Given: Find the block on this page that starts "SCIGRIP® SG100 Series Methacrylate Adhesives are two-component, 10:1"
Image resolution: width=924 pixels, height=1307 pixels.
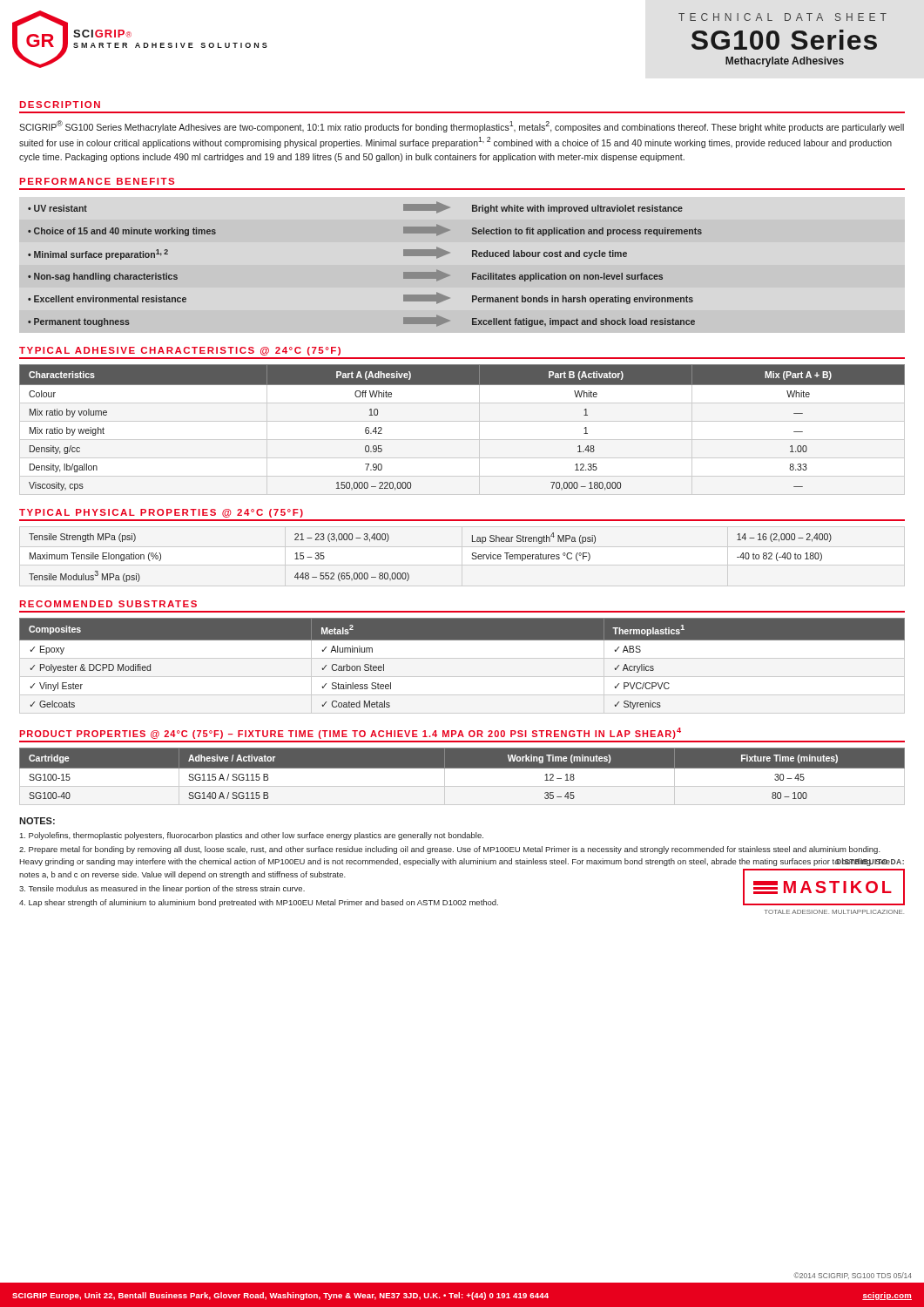Looking at the screenshot, I should coord(462,141).
